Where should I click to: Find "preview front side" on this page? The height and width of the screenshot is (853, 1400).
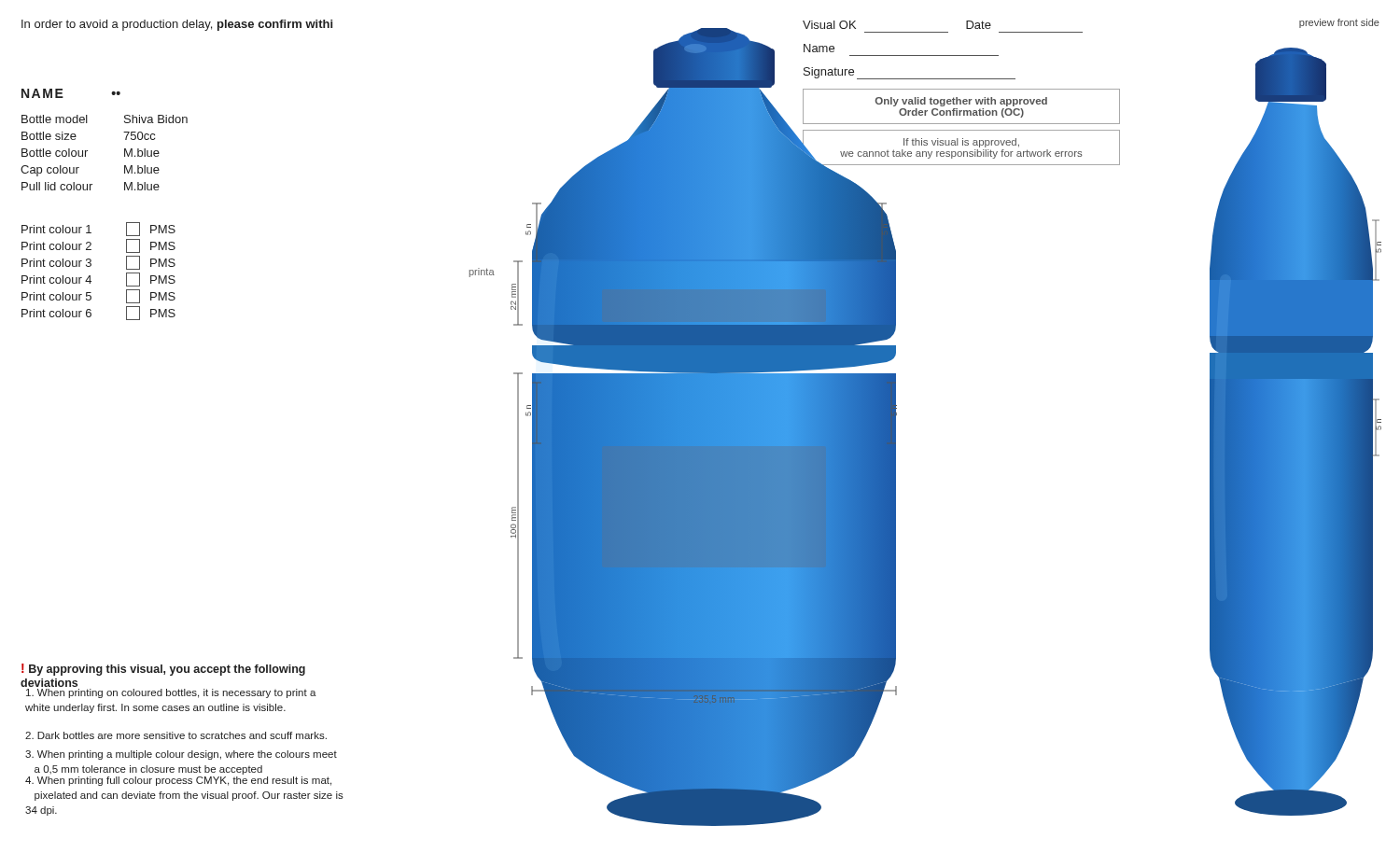pos(1339,22)
